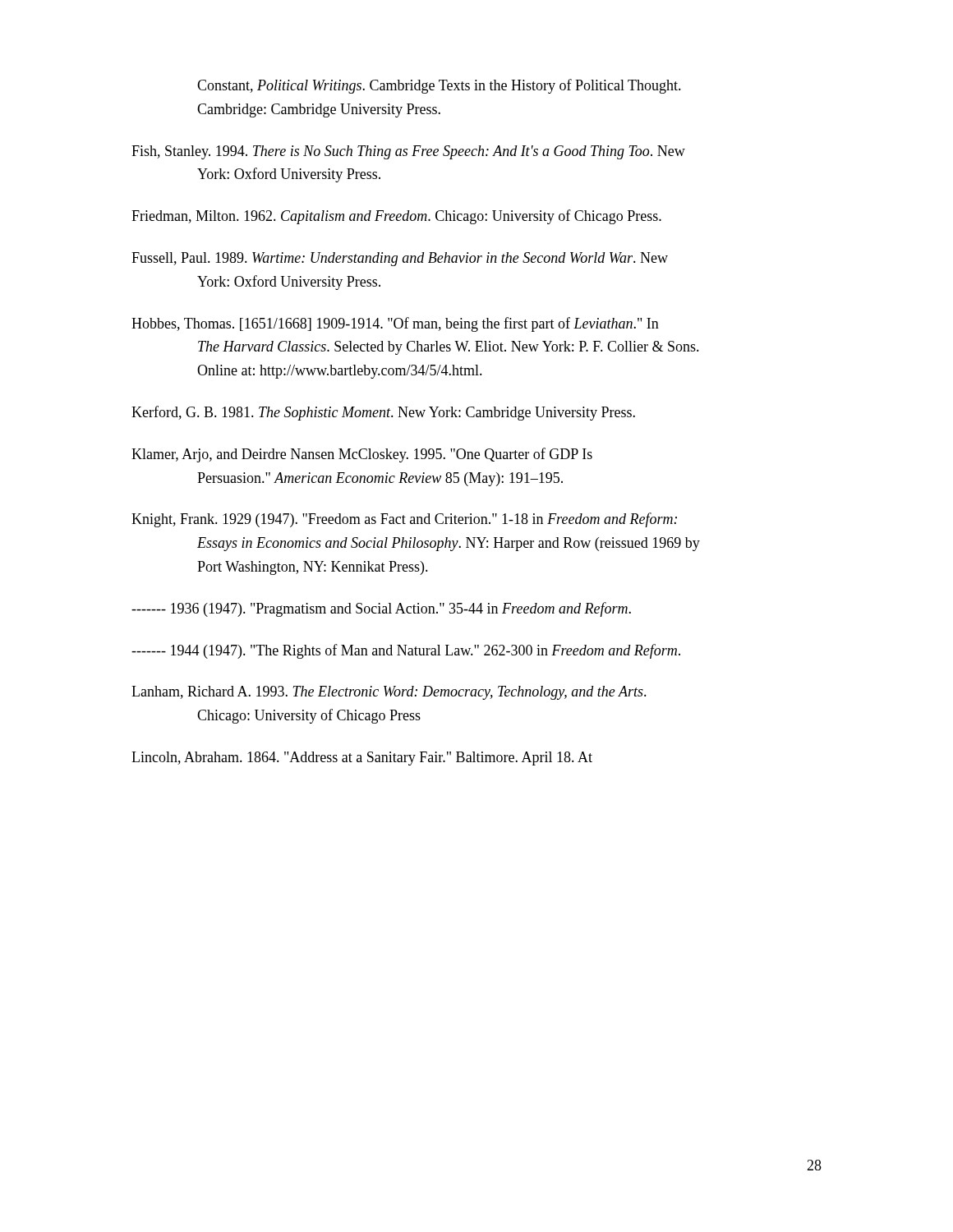Click the passage that begins "Fussell, Paul. 1989. Wartime: Understanding and"
The height and width of the screenshot is (1232, 953).
tap(476, 272)
